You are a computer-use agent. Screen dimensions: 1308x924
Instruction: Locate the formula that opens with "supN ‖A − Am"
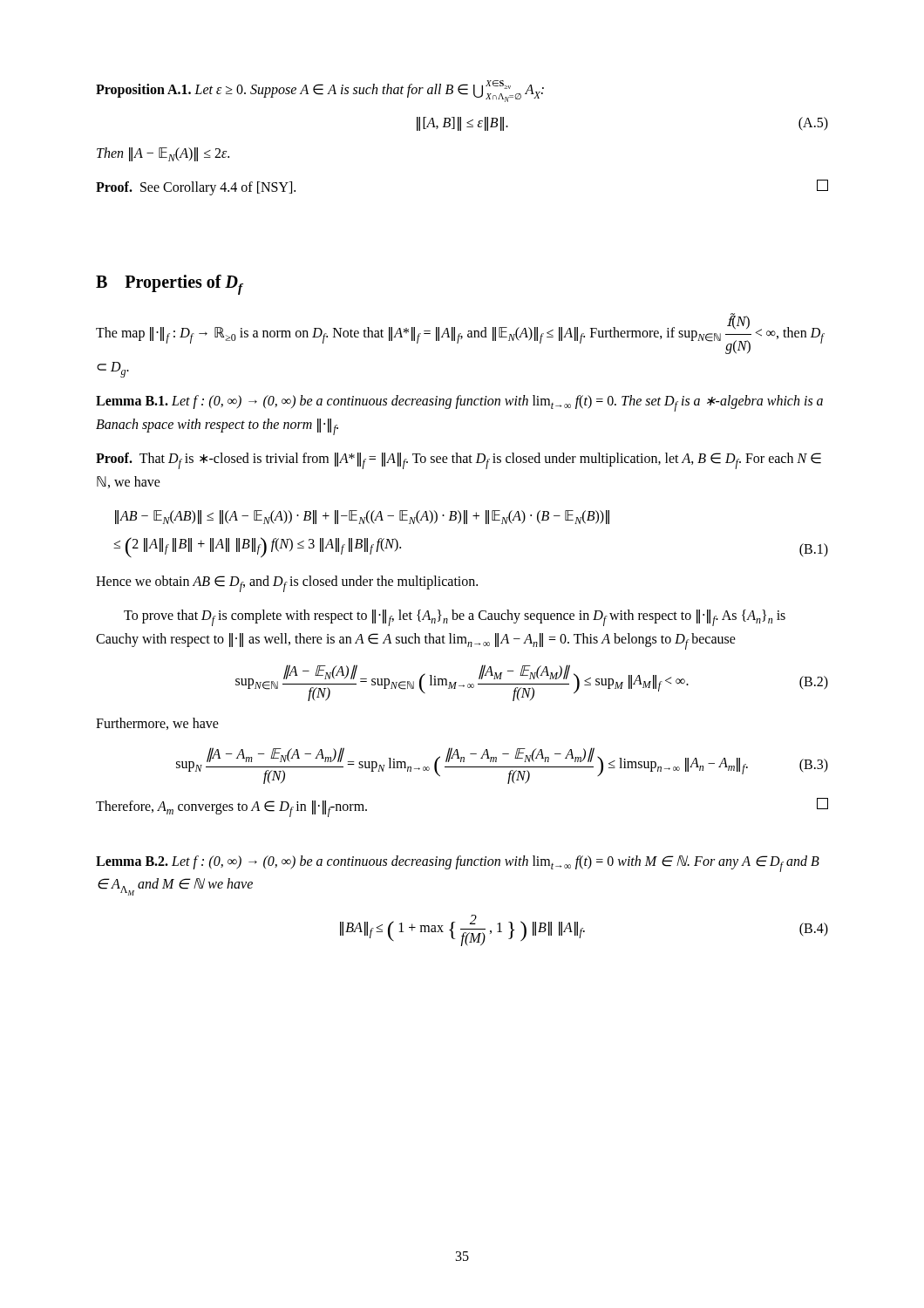462,765
